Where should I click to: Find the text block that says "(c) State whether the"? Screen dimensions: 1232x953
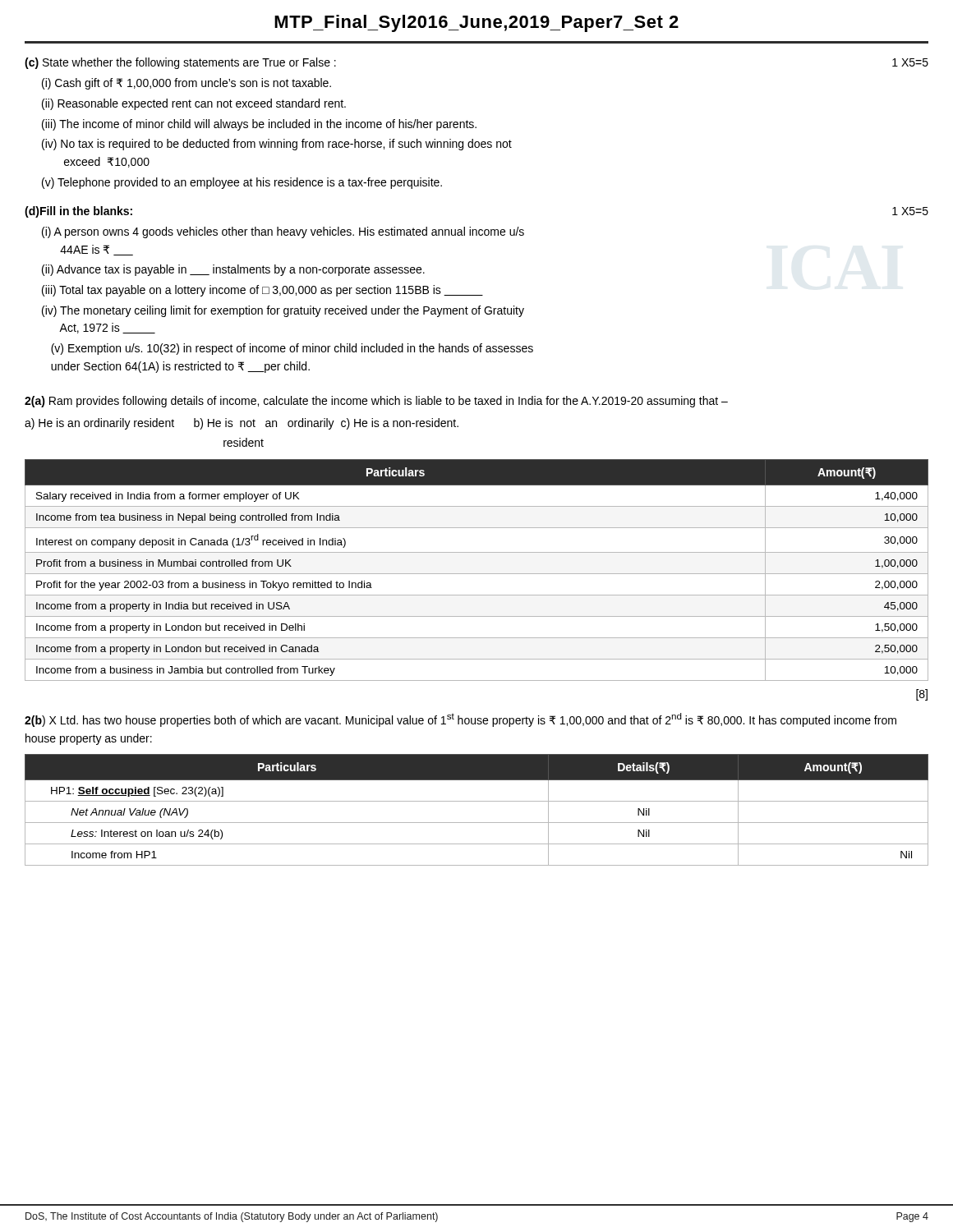[x=175, y=62]
